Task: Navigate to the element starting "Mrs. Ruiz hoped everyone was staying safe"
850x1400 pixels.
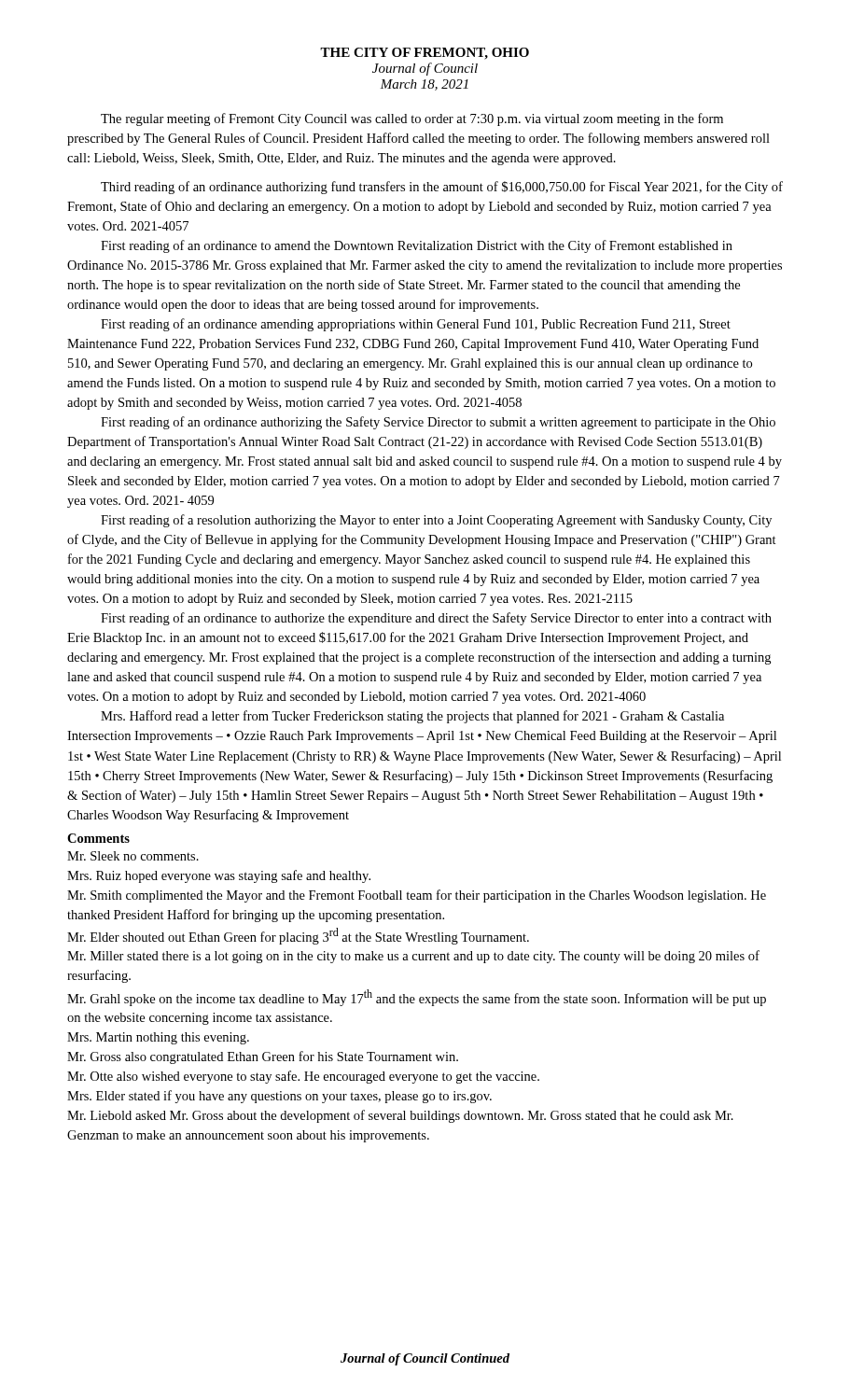Action: [x=219, y=875]
